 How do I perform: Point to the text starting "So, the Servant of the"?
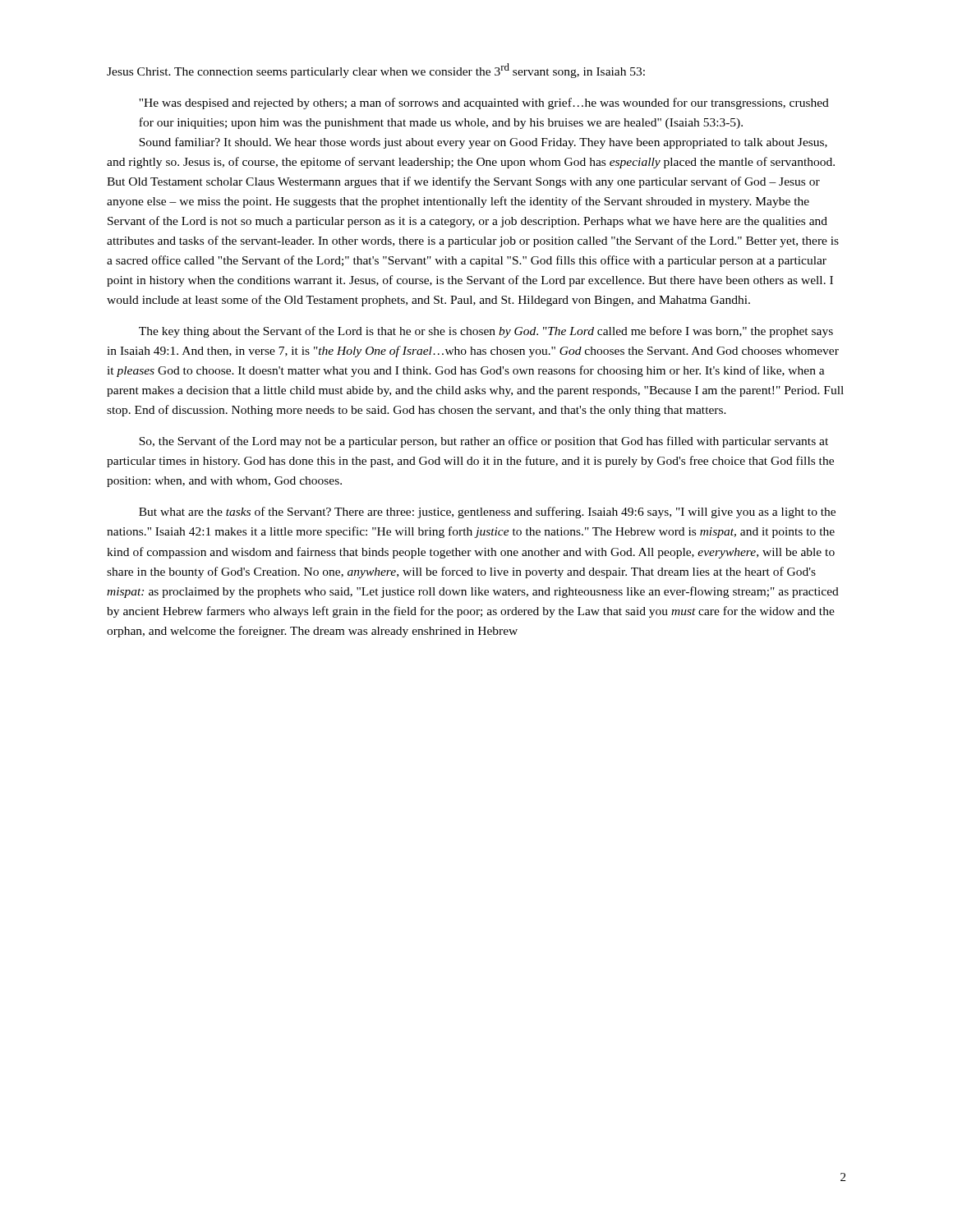(476, 461)
